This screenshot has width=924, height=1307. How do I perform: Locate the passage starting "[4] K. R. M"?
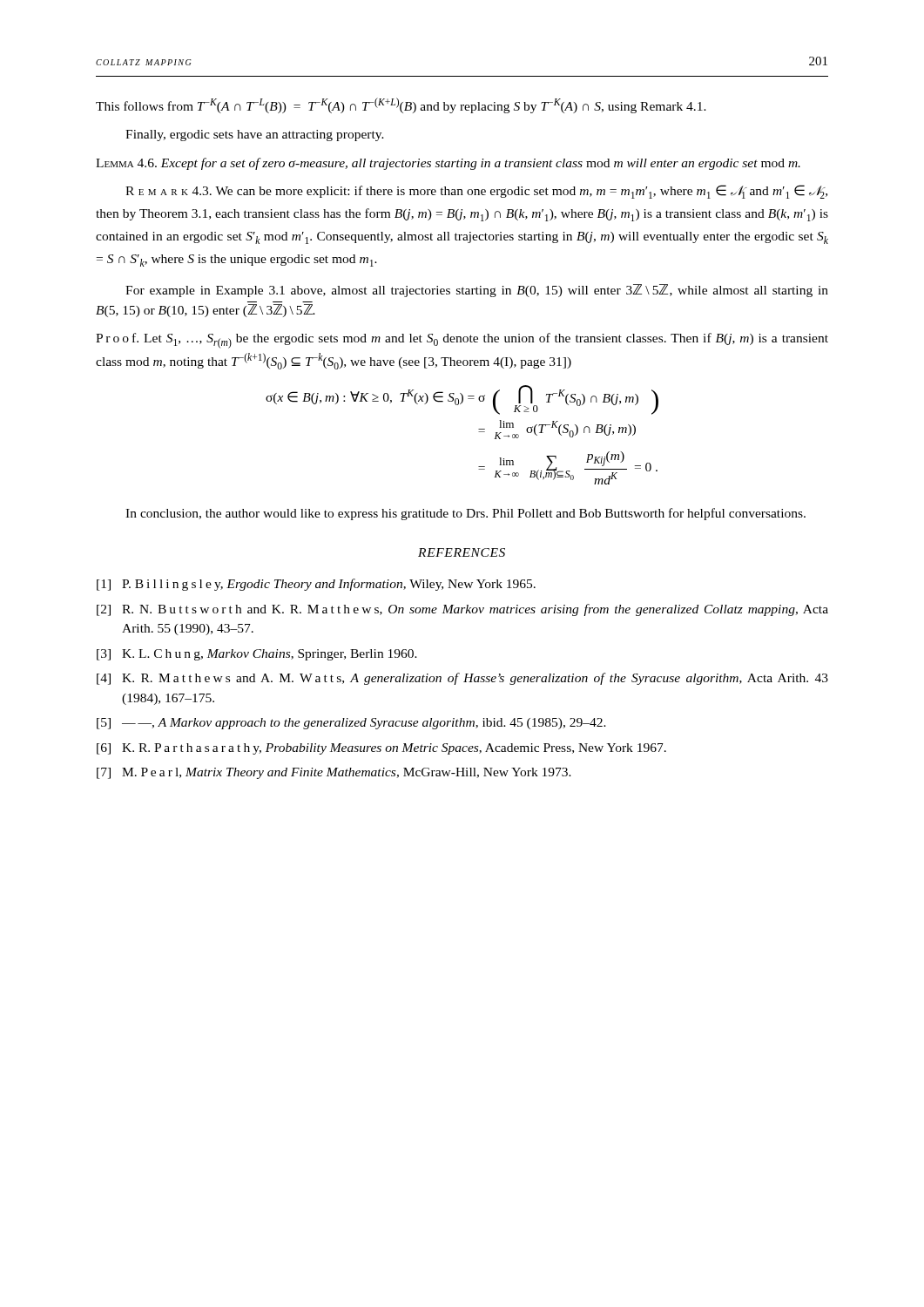[462, 688]
